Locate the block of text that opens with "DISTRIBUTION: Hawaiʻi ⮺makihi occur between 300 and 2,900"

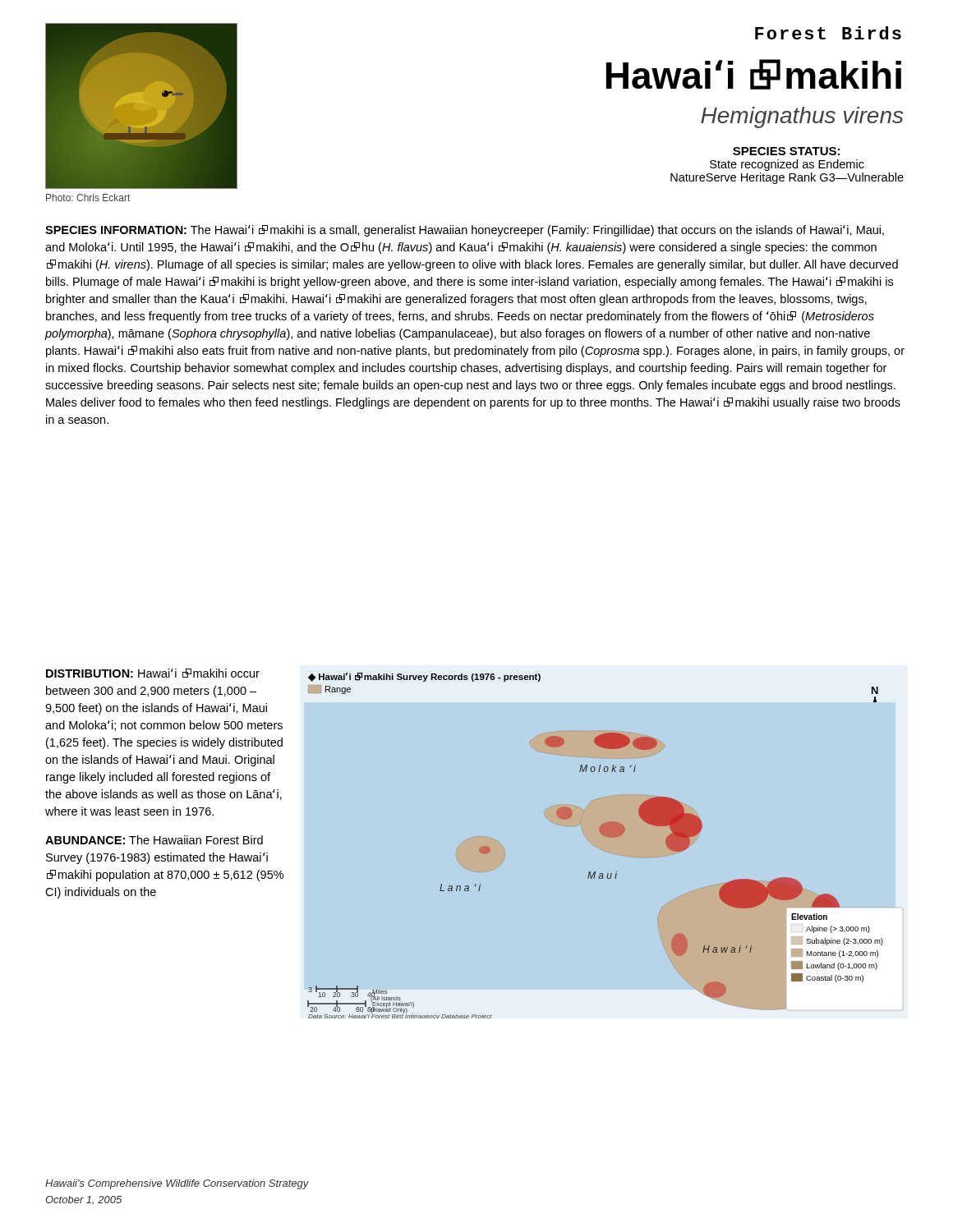166,783
